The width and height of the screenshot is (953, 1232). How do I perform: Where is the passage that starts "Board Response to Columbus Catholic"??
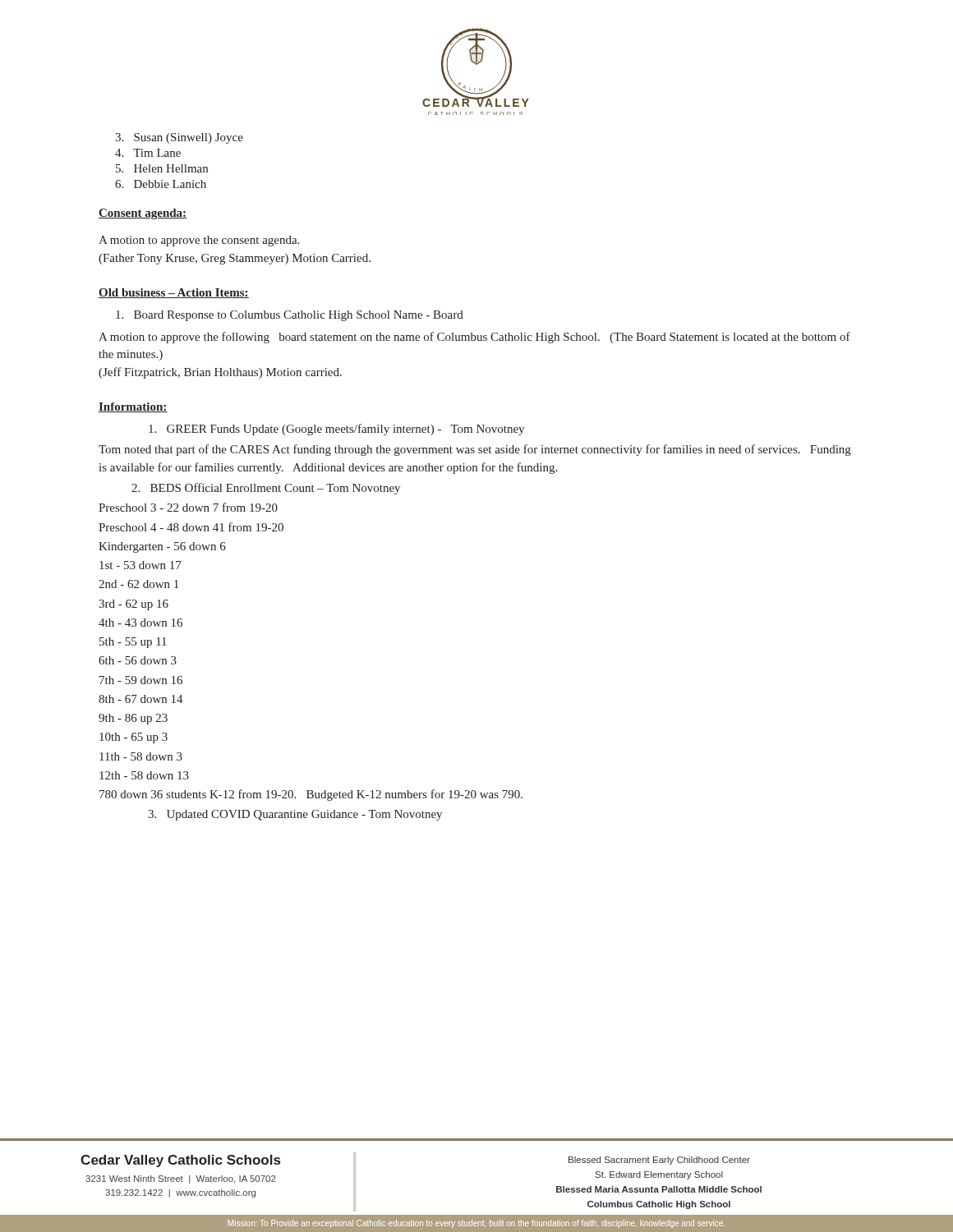pyautogui.click(x=289, y=314)
